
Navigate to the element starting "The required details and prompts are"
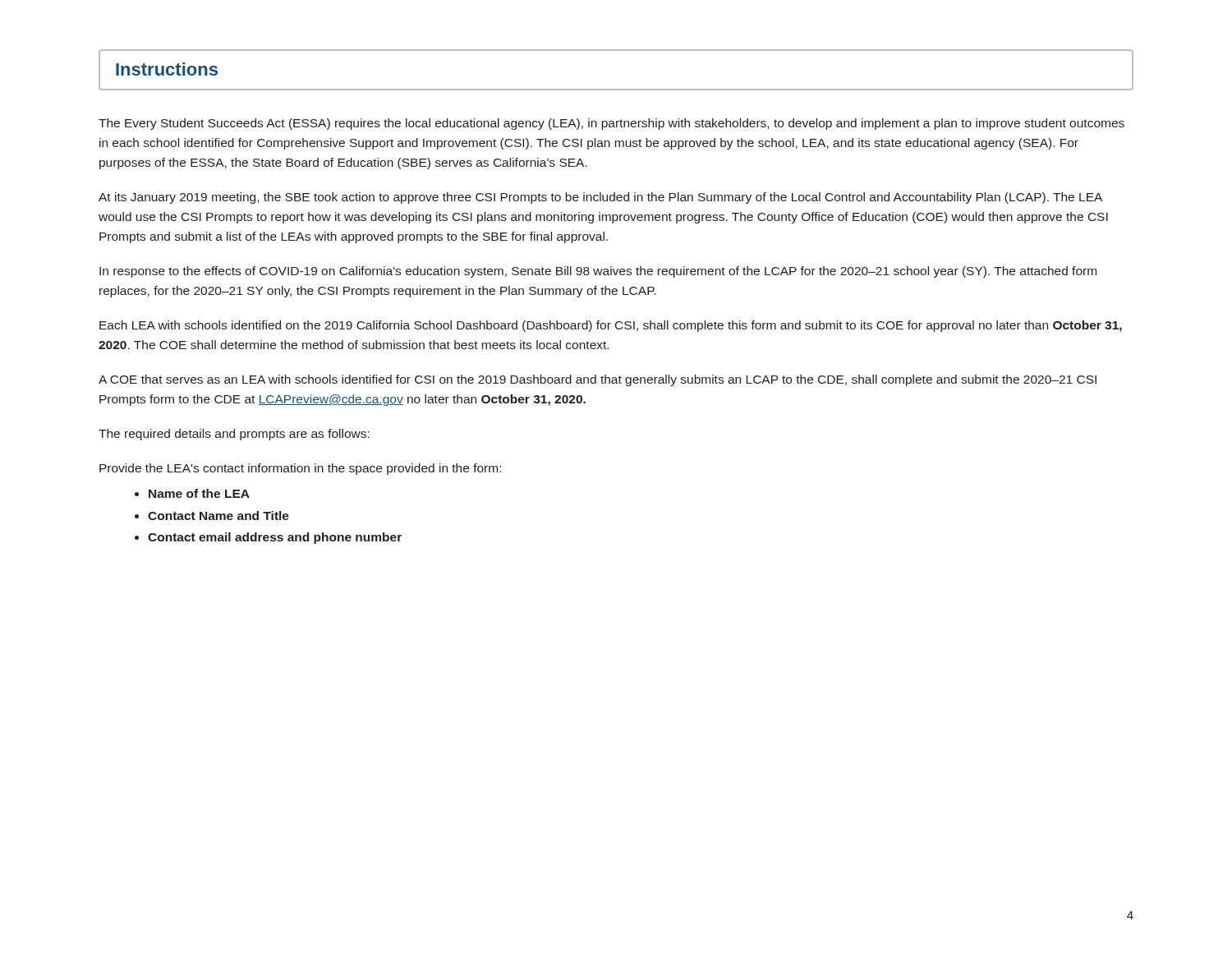(x=234, y=434)
